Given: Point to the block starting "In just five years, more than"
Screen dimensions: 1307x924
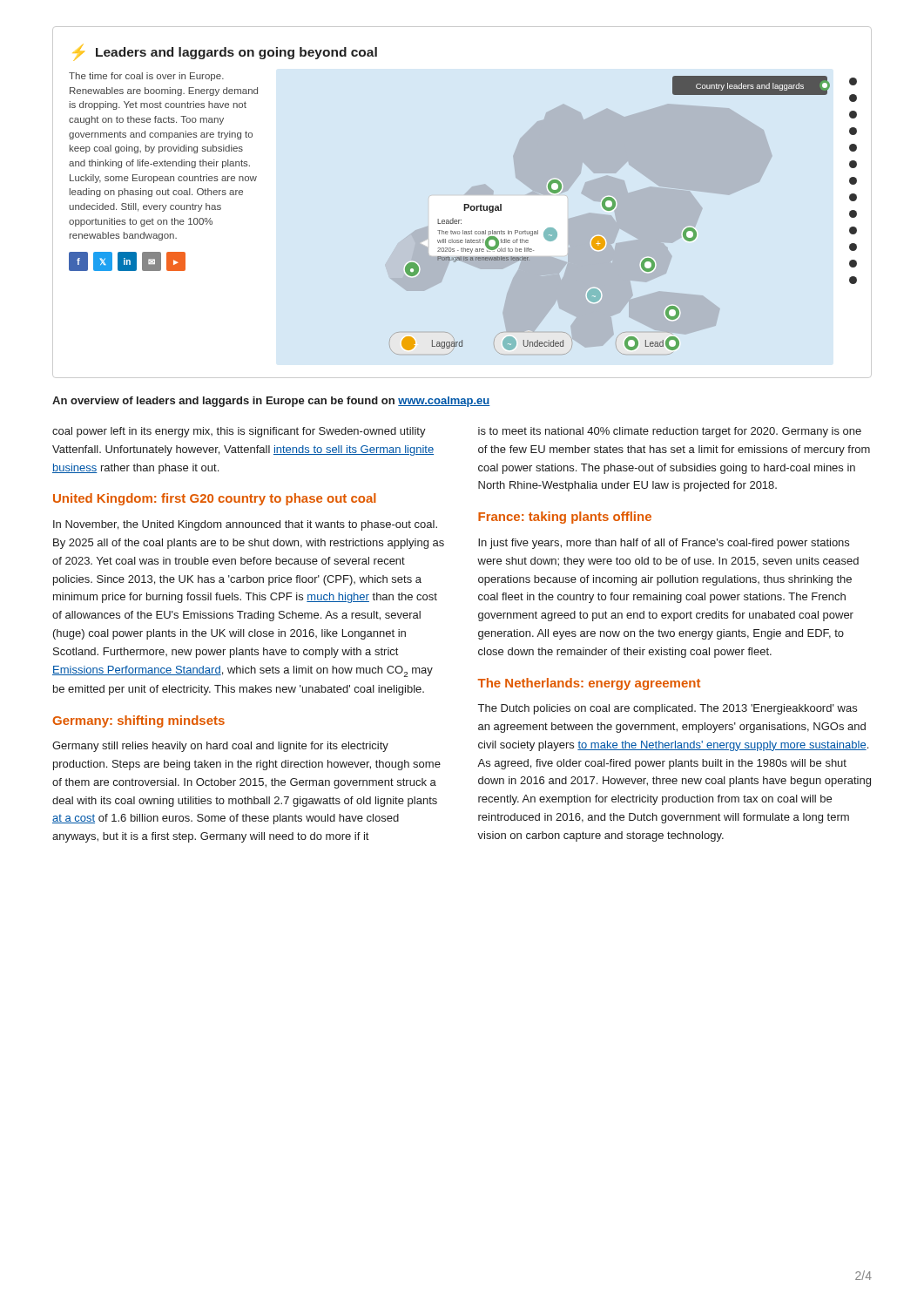Looking at the screenshot, I should pyautogui.click(x=668, y=597).
